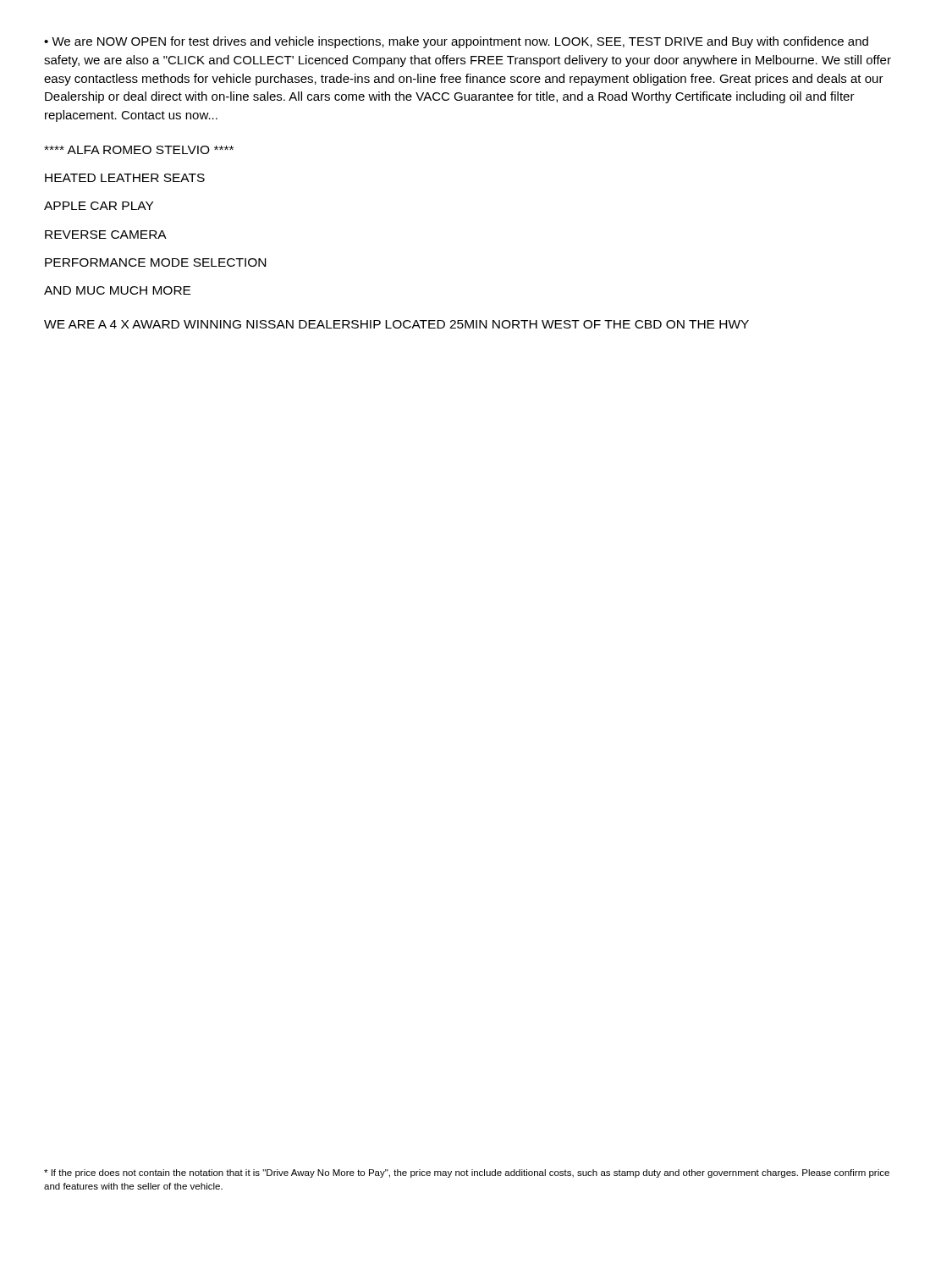Find the text block starting "WE ARE A 4 X"
Screen dimensions: 1270x952
pos(397,324)
